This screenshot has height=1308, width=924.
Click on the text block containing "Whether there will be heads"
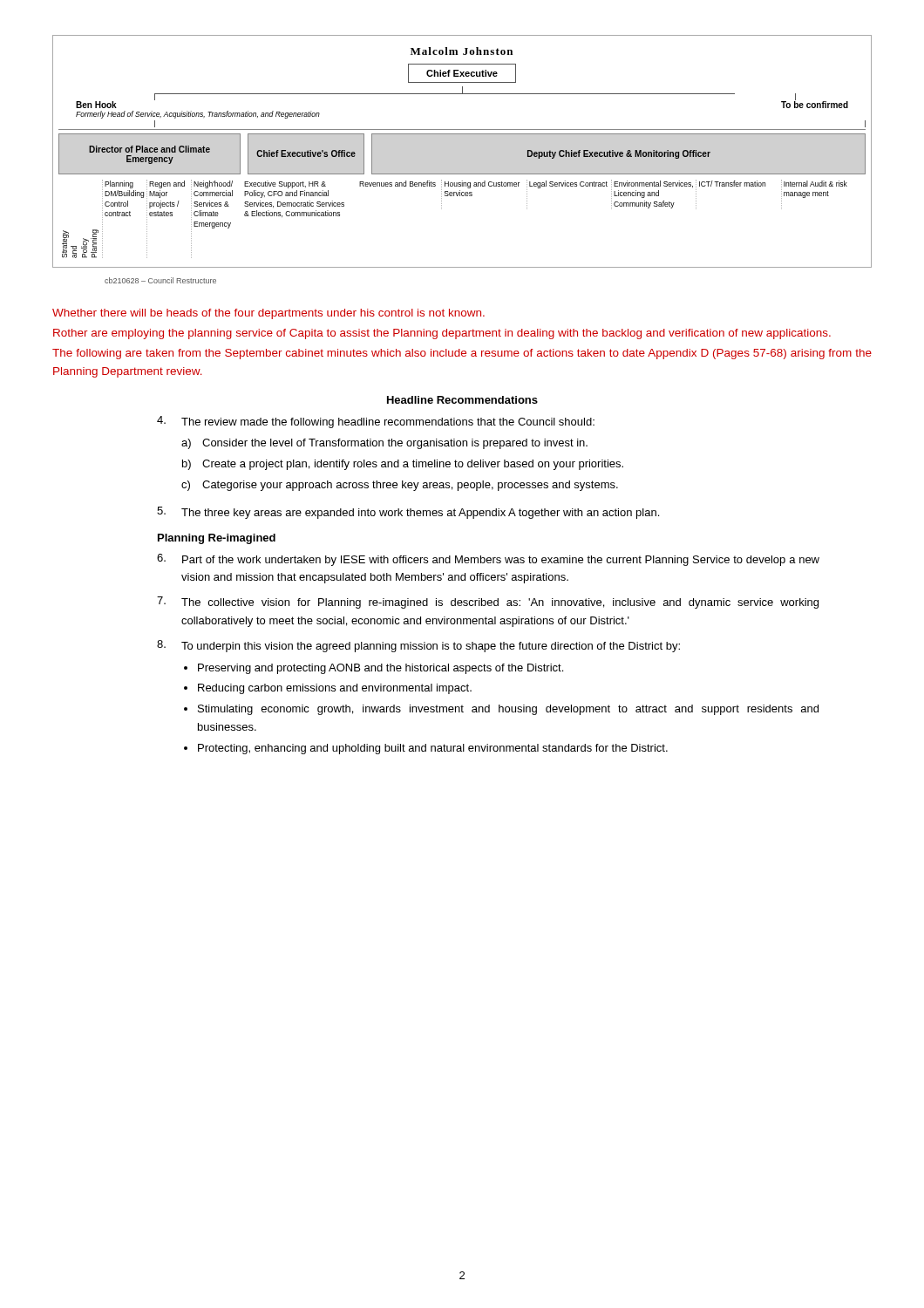[x=462, y=343]
